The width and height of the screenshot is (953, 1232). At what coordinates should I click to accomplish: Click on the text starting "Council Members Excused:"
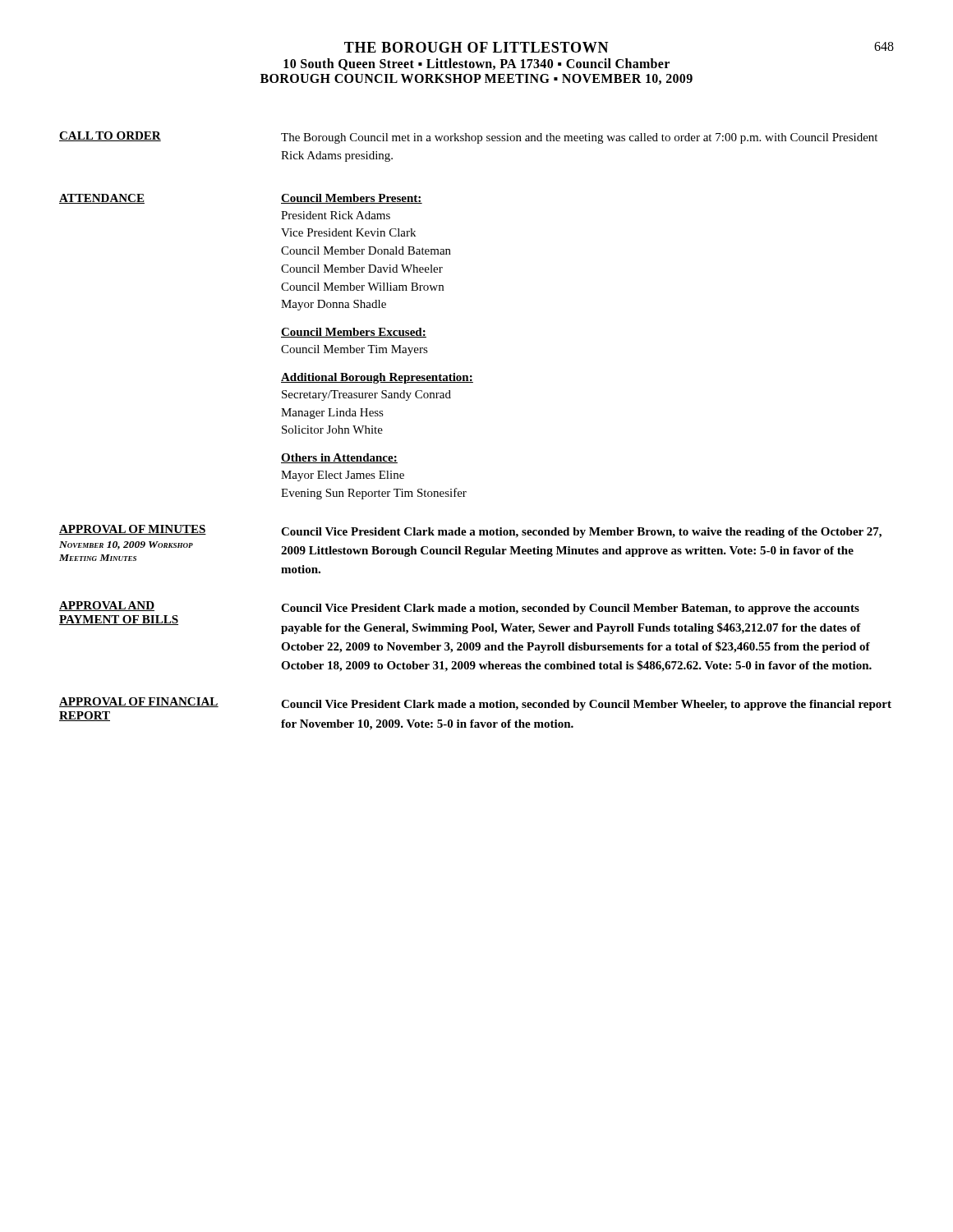click(354, 333)
